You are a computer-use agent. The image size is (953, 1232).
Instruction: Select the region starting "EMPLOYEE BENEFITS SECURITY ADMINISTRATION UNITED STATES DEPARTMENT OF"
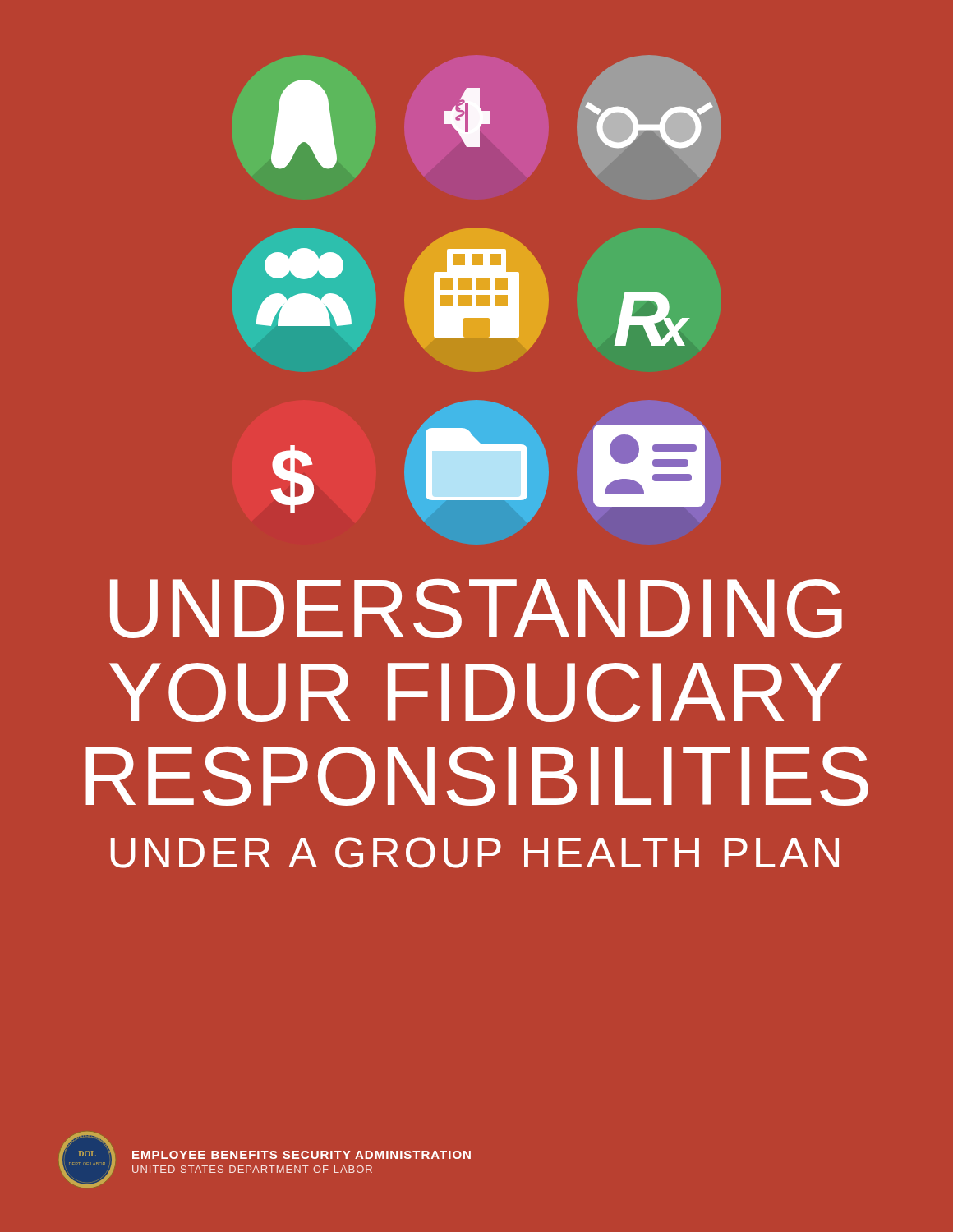tap(302, 1161)
